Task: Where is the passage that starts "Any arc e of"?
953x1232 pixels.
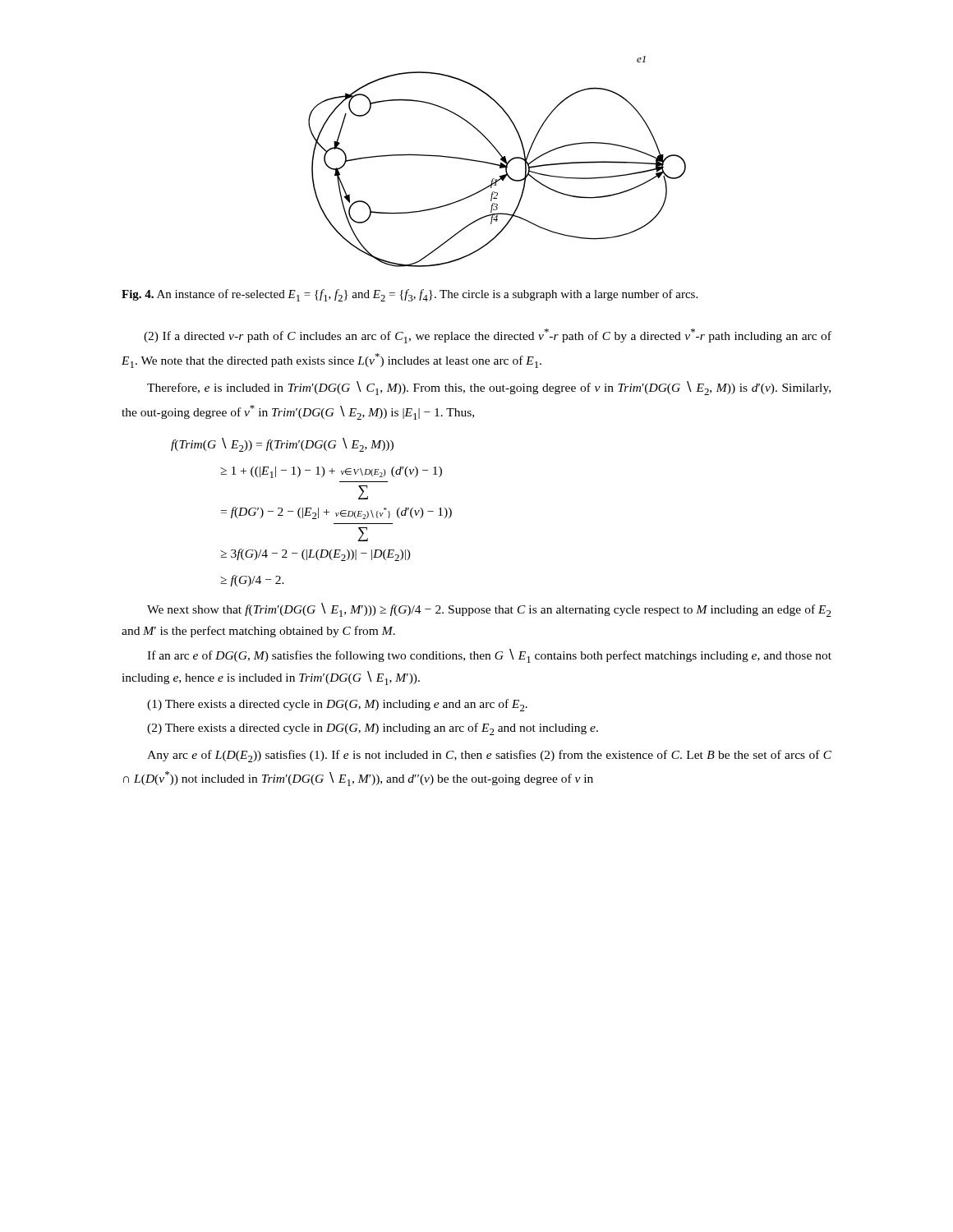Action: click(x=476, y=768)
